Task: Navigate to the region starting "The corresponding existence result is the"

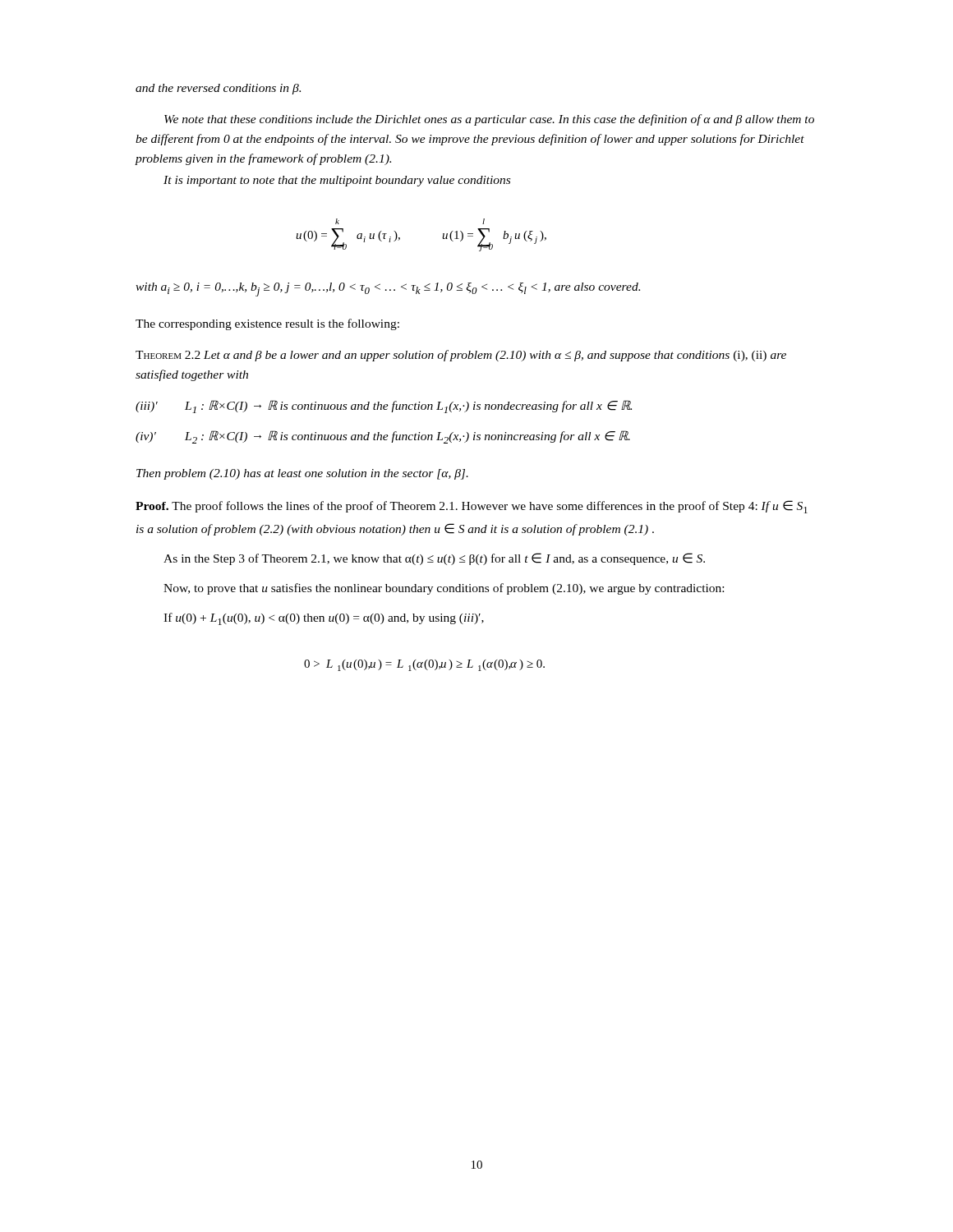Action: 267,324
